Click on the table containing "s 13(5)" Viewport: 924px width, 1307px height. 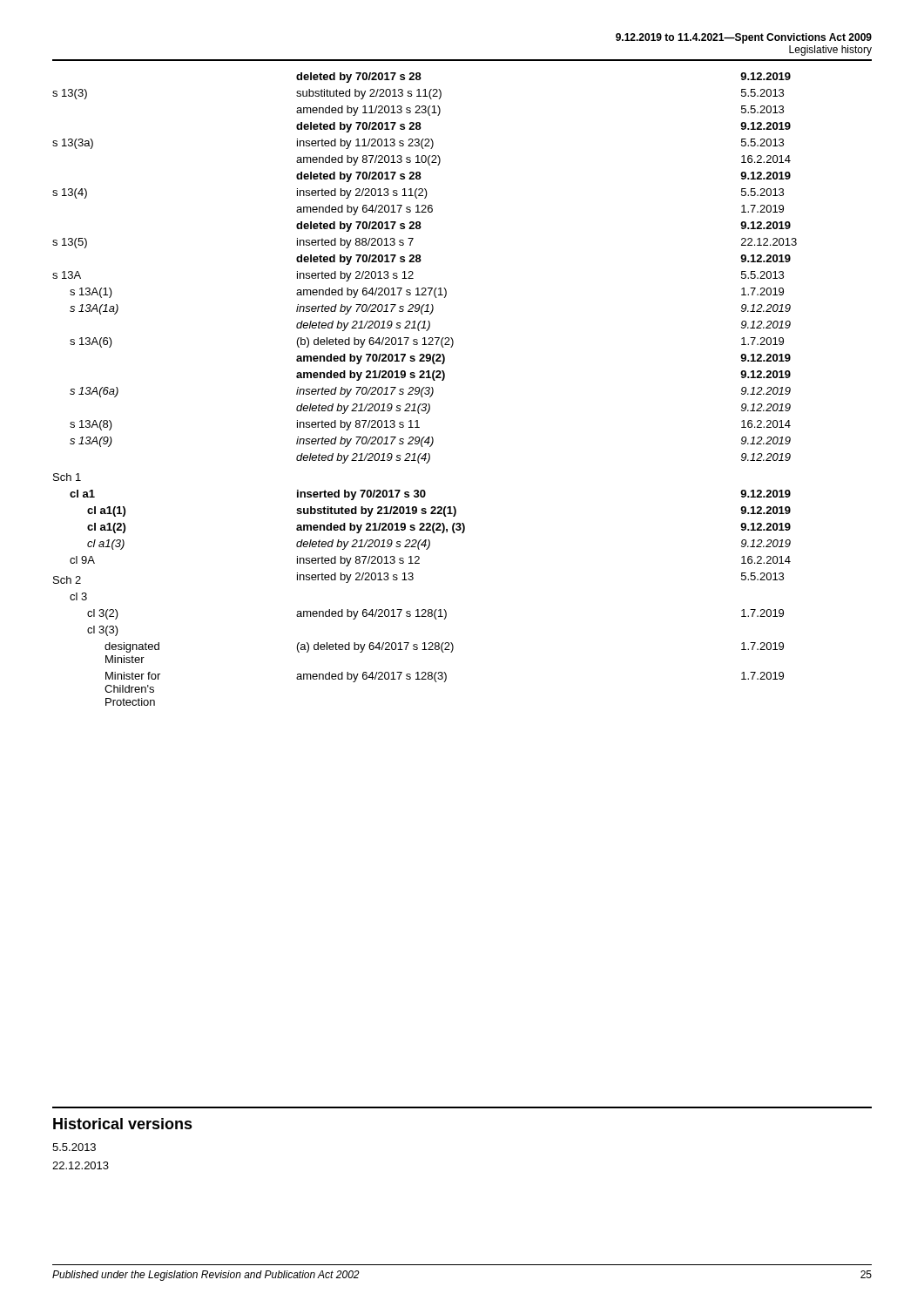462,389
